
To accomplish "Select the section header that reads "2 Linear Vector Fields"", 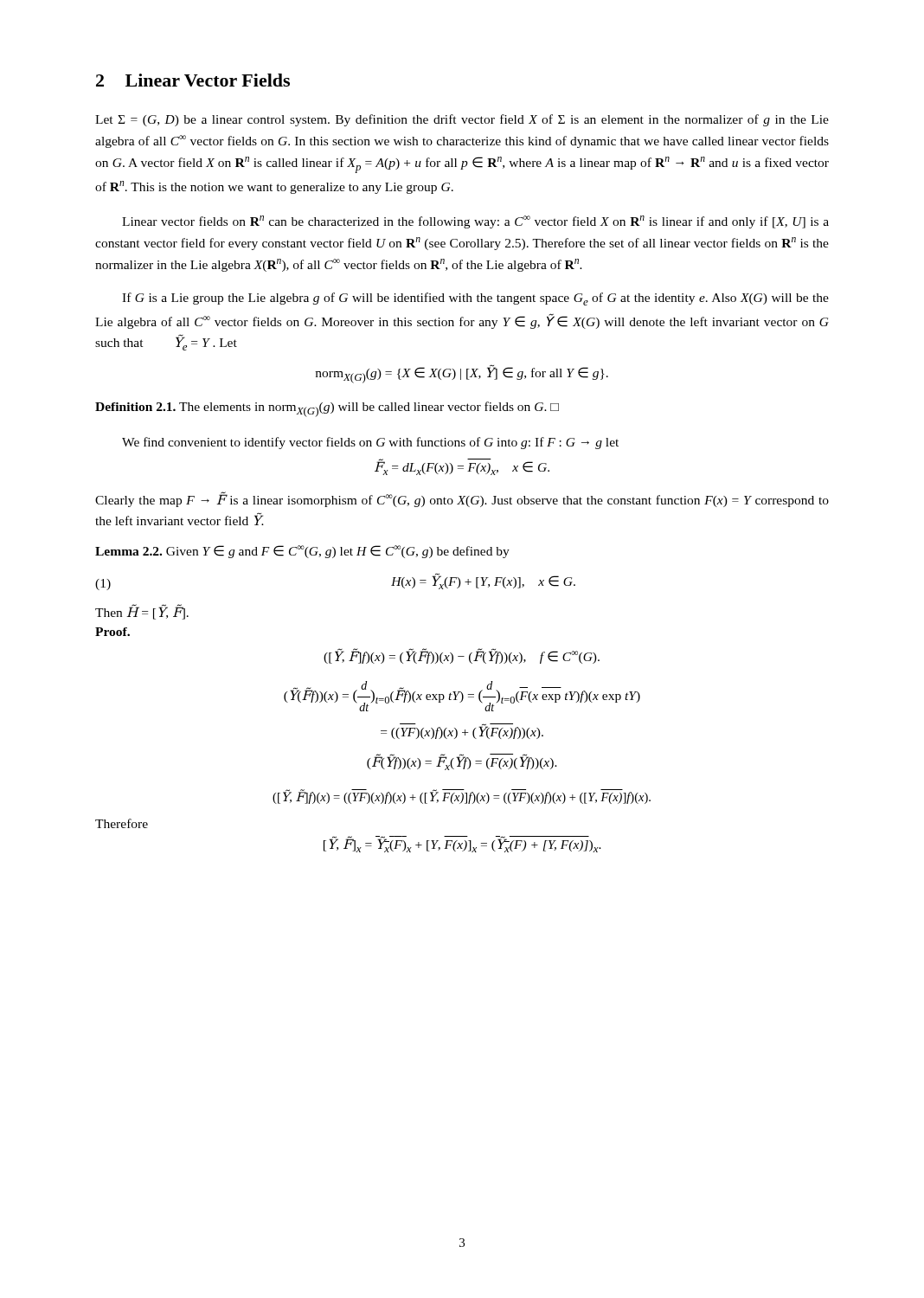I will [x=193, y=80].
